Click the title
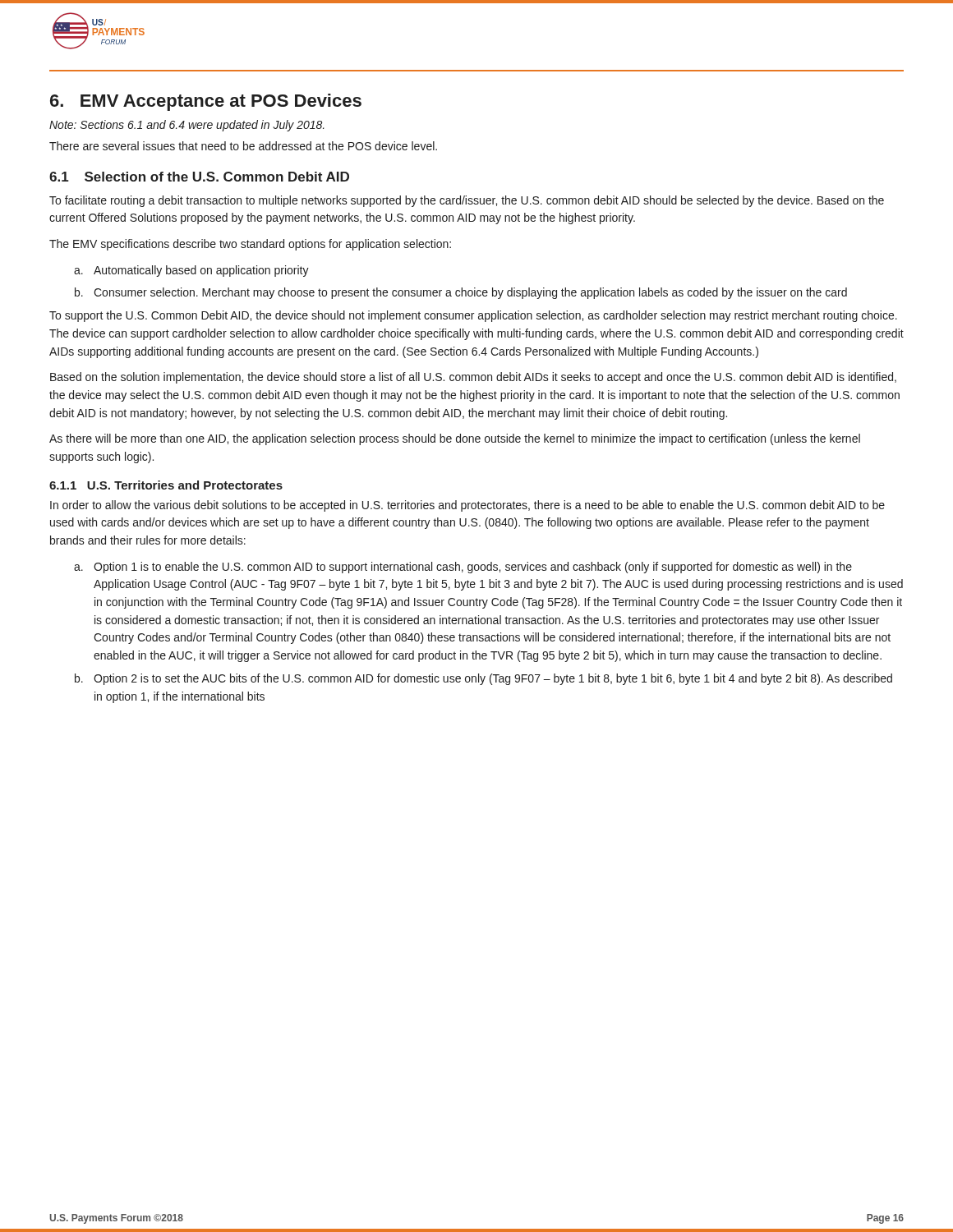This screenshot has width=953, height=1232. (206, 101)
